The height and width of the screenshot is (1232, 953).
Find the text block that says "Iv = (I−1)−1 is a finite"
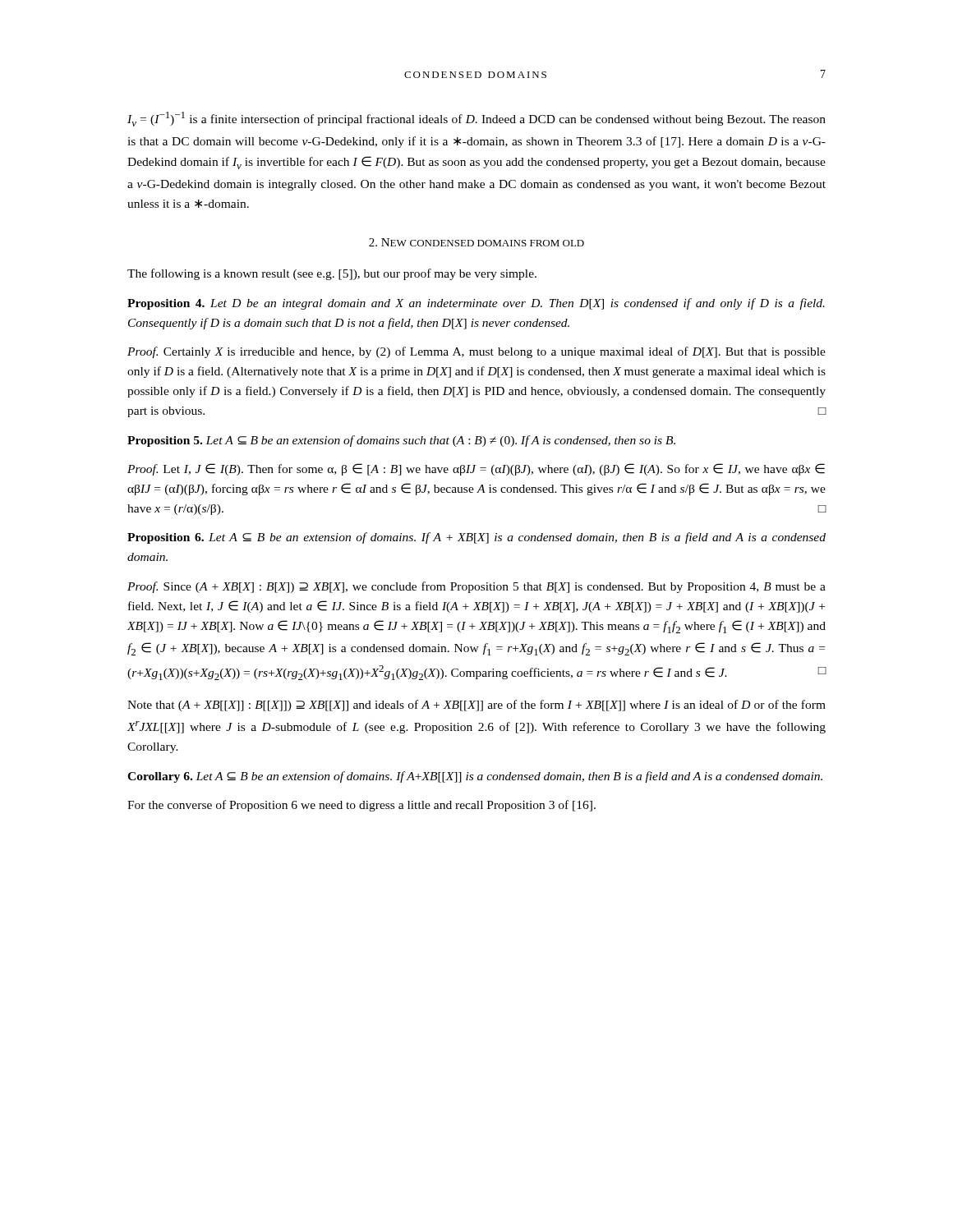pos(476,159)
